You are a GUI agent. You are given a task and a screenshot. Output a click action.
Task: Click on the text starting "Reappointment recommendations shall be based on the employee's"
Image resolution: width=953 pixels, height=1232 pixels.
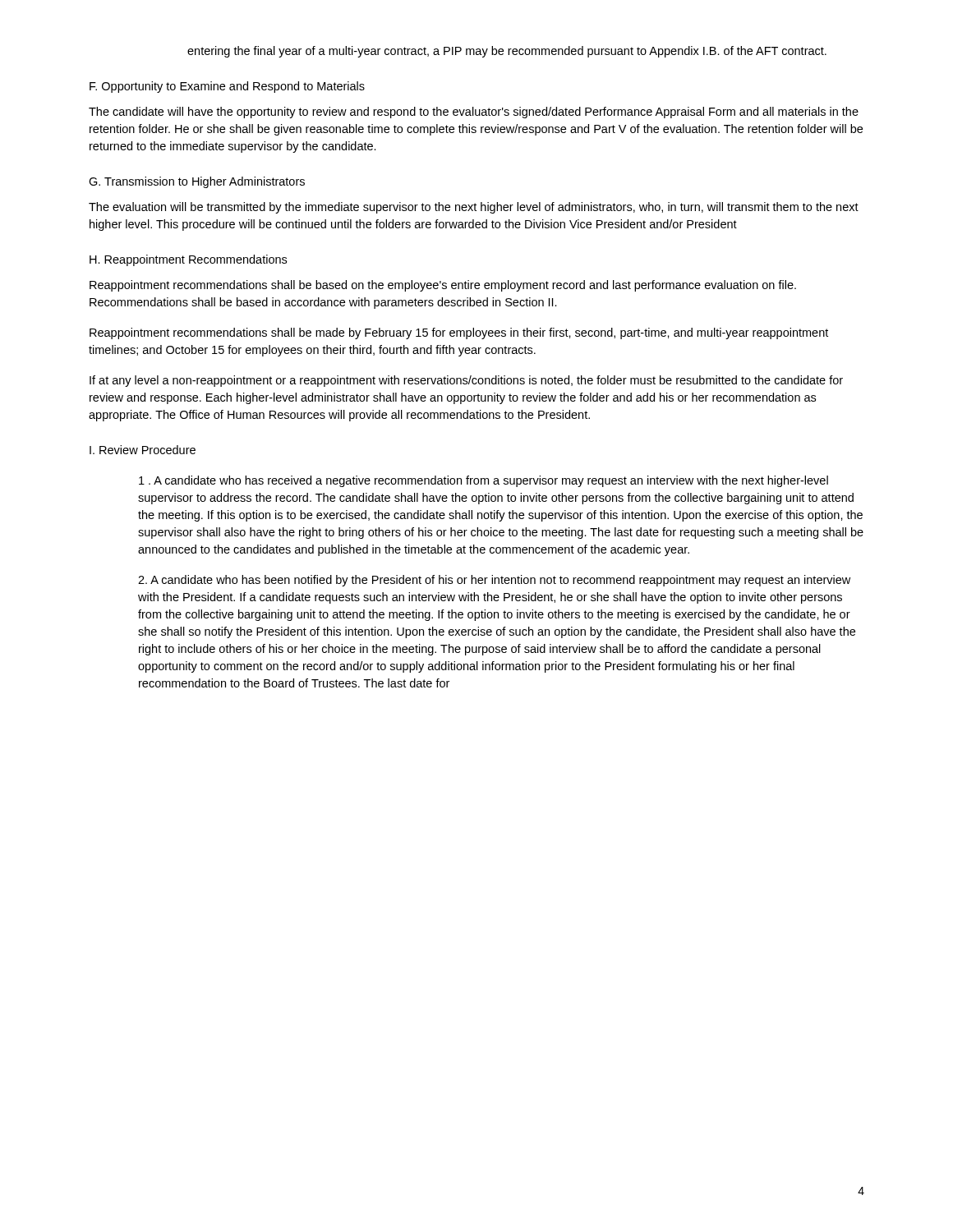point(476,294)
